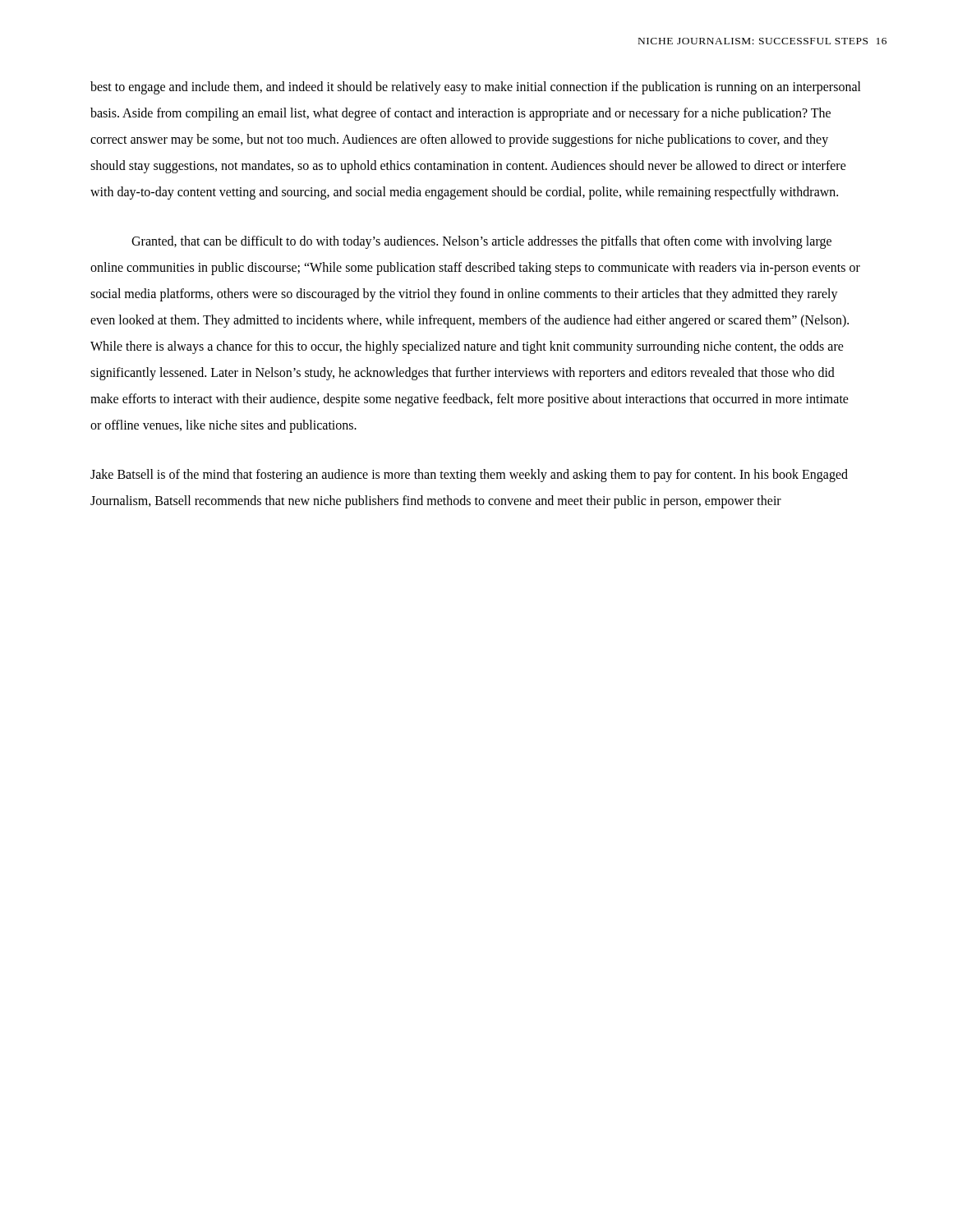
Task: Locate the block of text that opens with "Granted, that can be difficult to do with"
Action: tap(476, 333)
